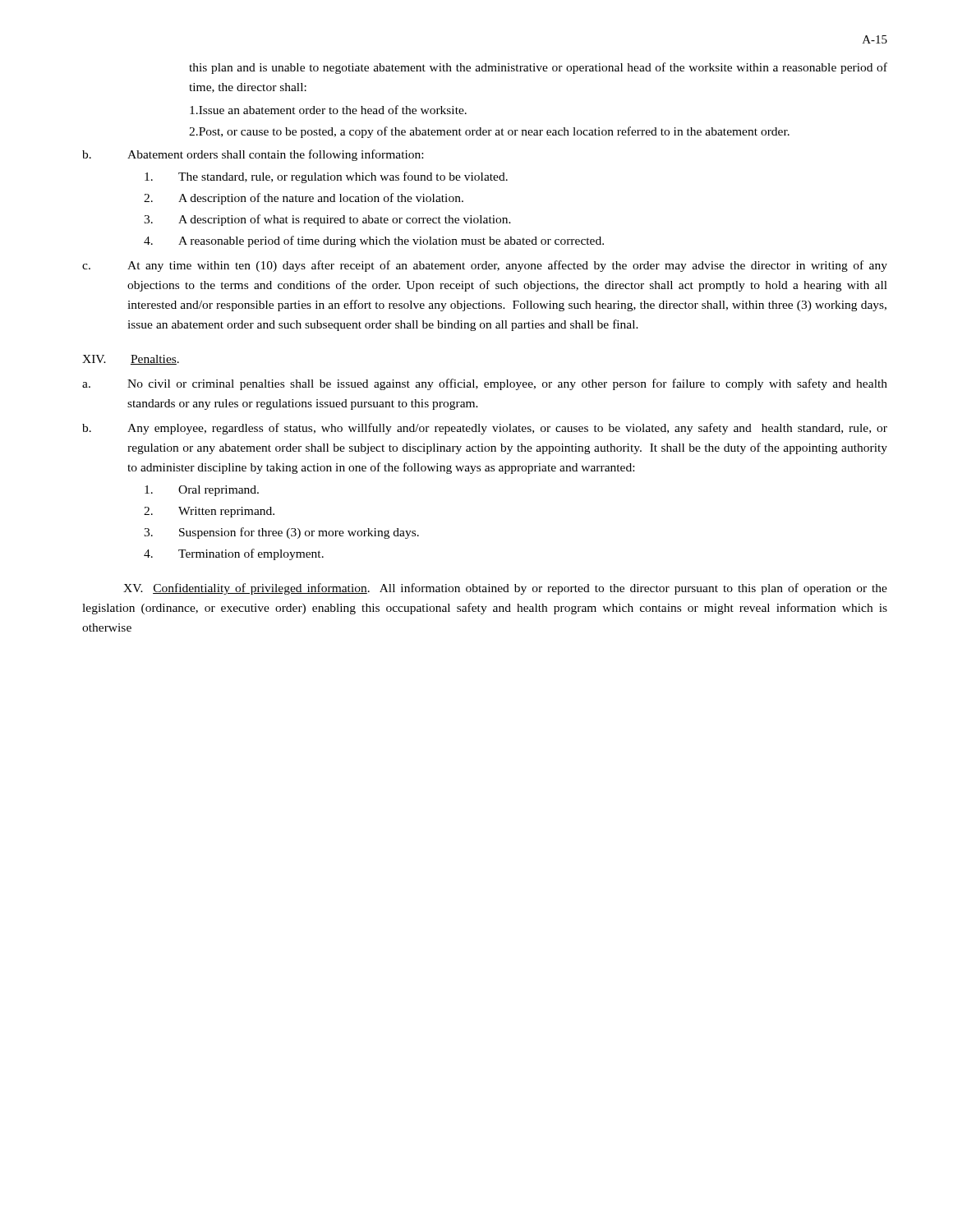The height and width of the screenshot is (1232, 953).
Task: Click on the region starting "2. A description of the"
Action: (304, 199)
